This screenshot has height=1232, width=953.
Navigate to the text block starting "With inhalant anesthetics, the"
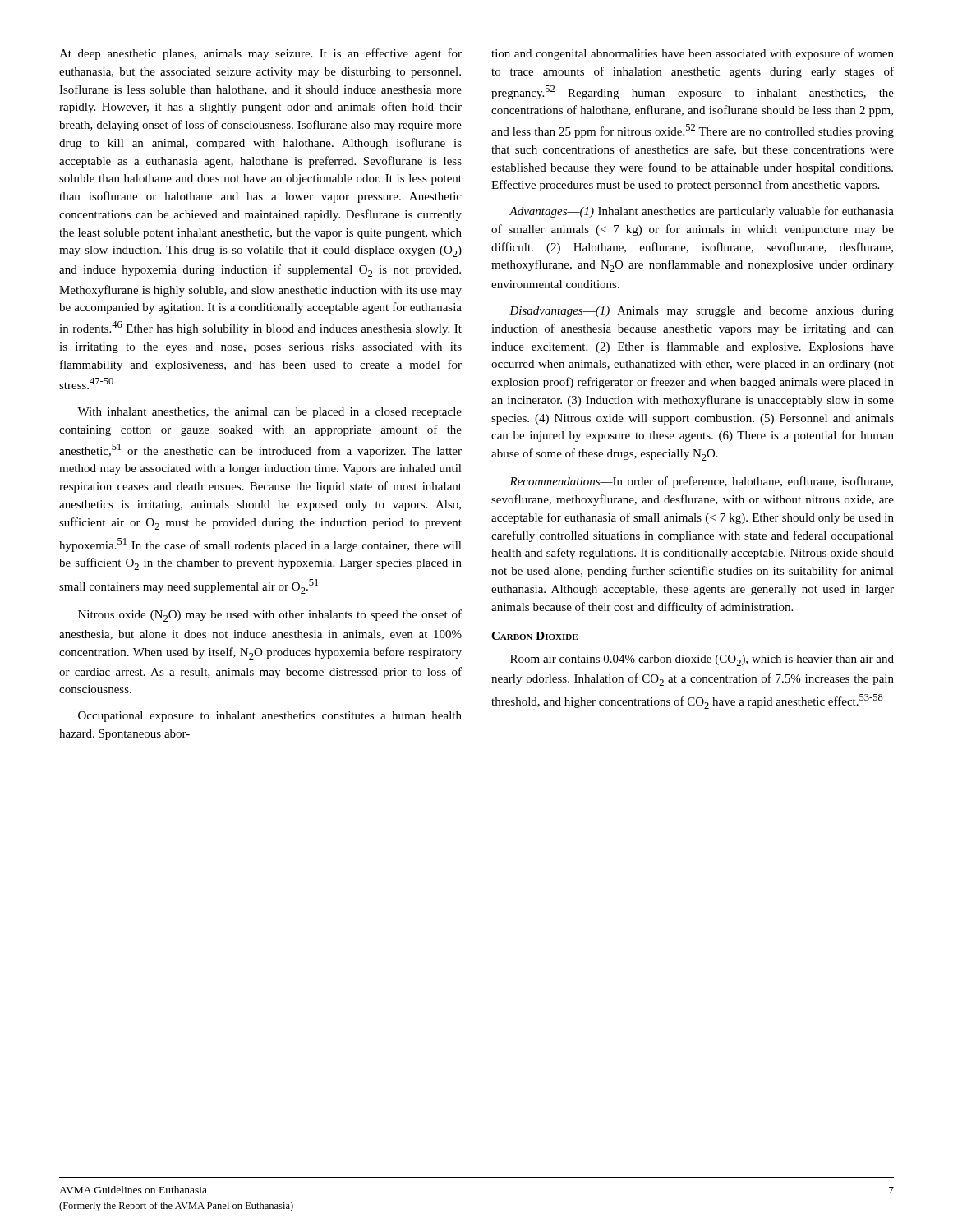(x=260, y=500)
